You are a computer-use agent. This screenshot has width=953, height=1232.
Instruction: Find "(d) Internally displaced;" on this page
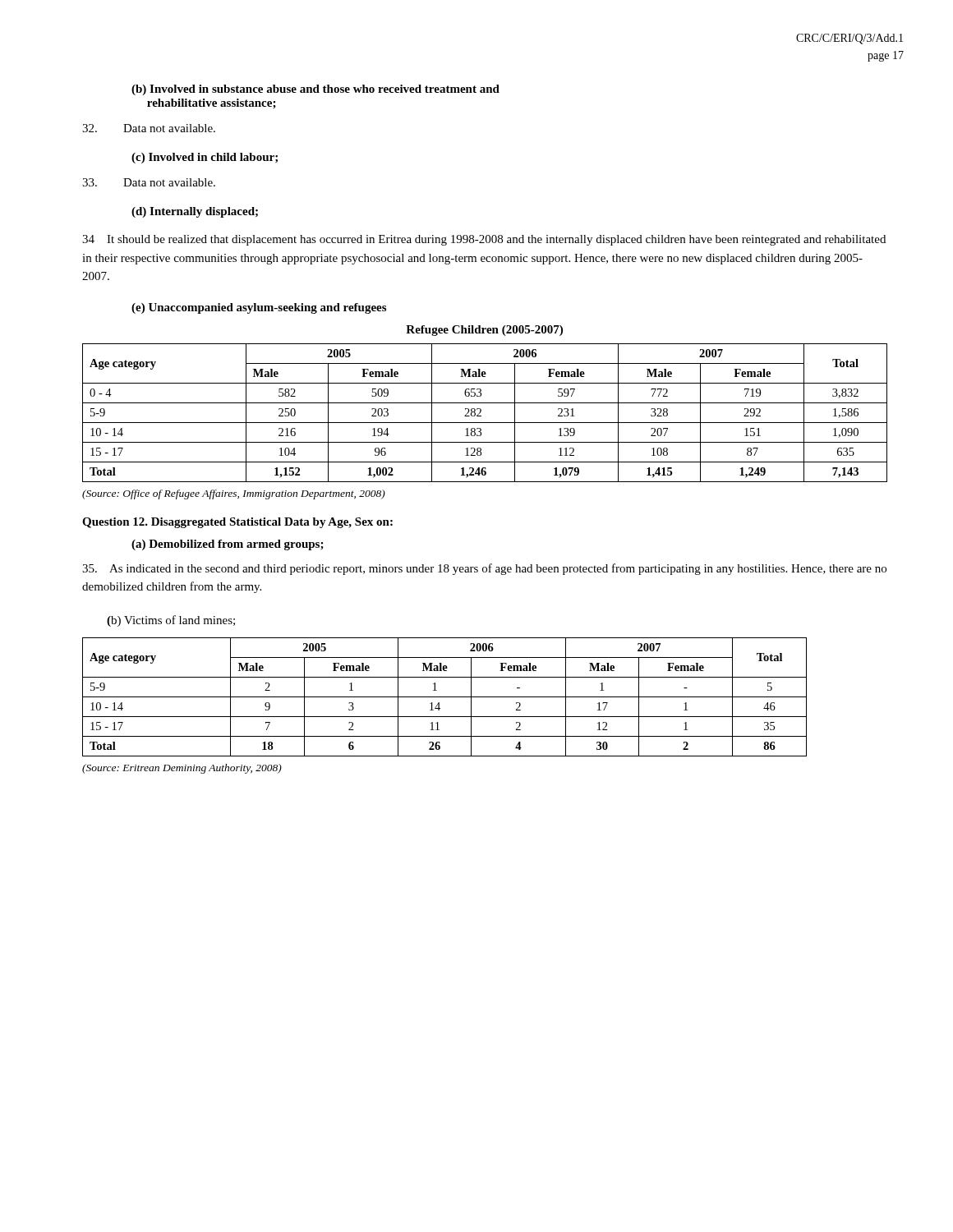195,211
